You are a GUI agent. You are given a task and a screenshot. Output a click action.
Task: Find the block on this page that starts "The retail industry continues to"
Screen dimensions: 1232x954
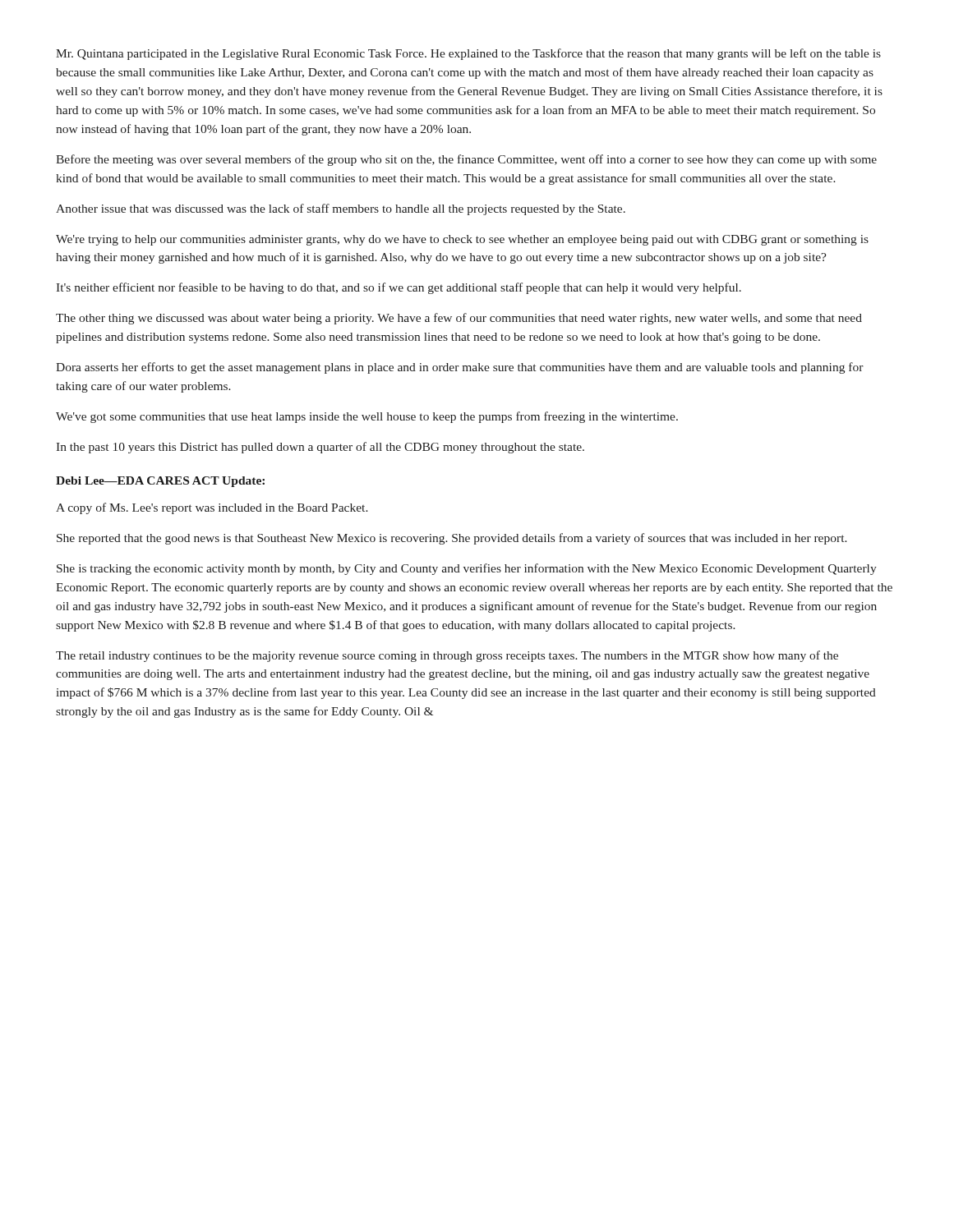pyautogui.click(x=466, y=683)
